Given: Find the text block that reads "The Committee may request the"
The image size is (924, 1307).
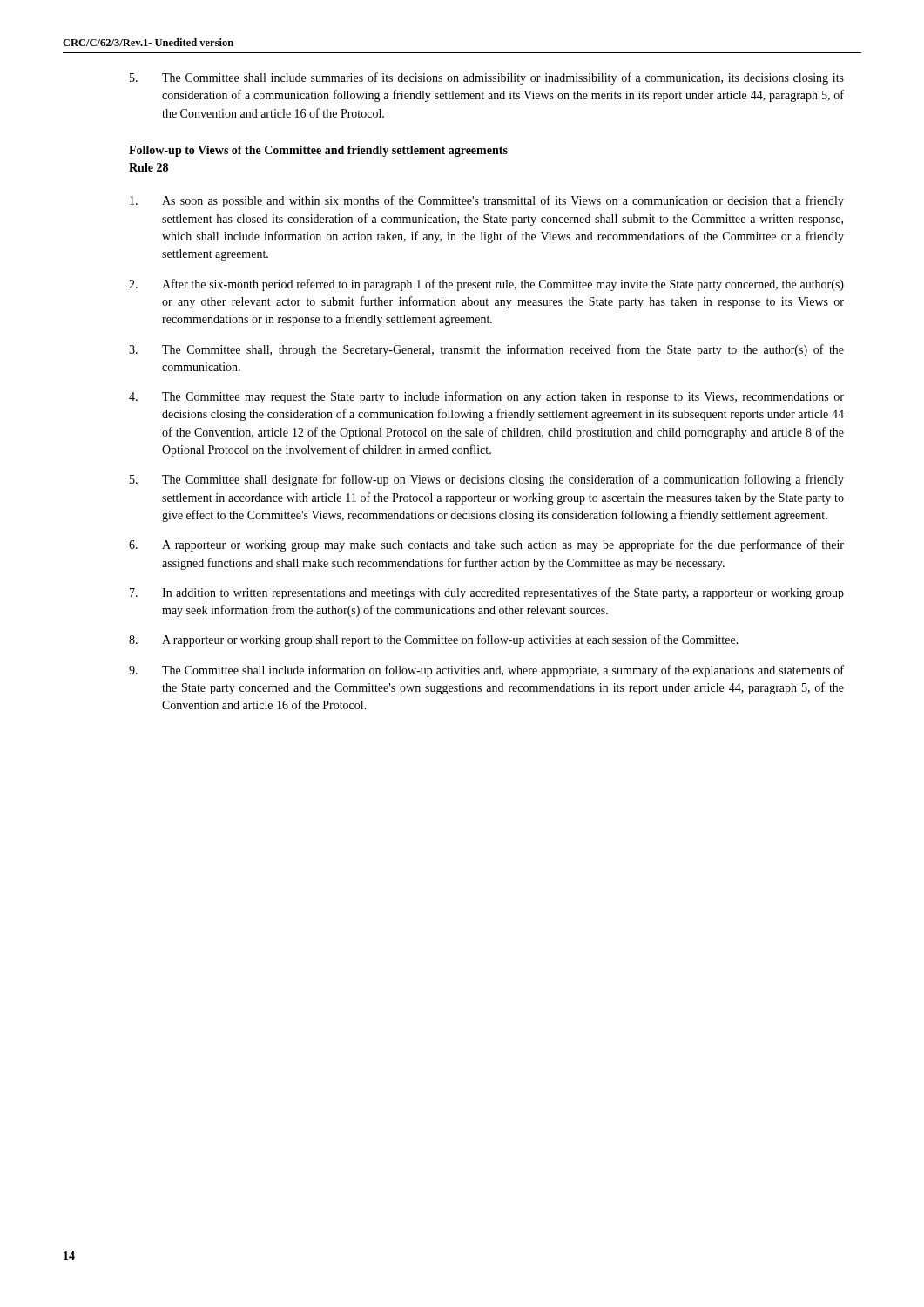Looking at the screenshot, I should 486,424.
